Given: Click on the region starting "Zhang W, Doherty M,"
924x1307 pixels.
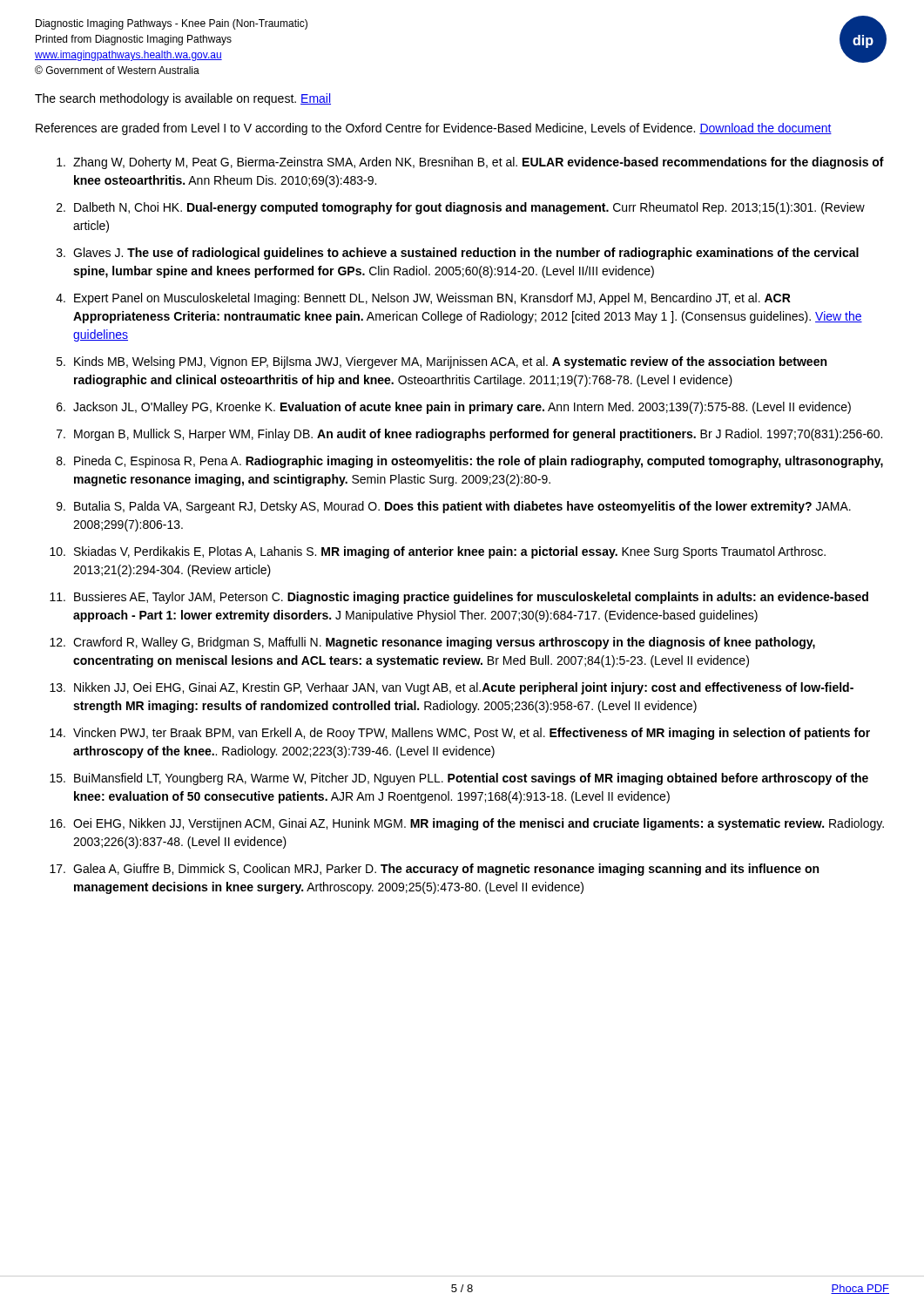Looking at the screenshot, I should [462, 172].
